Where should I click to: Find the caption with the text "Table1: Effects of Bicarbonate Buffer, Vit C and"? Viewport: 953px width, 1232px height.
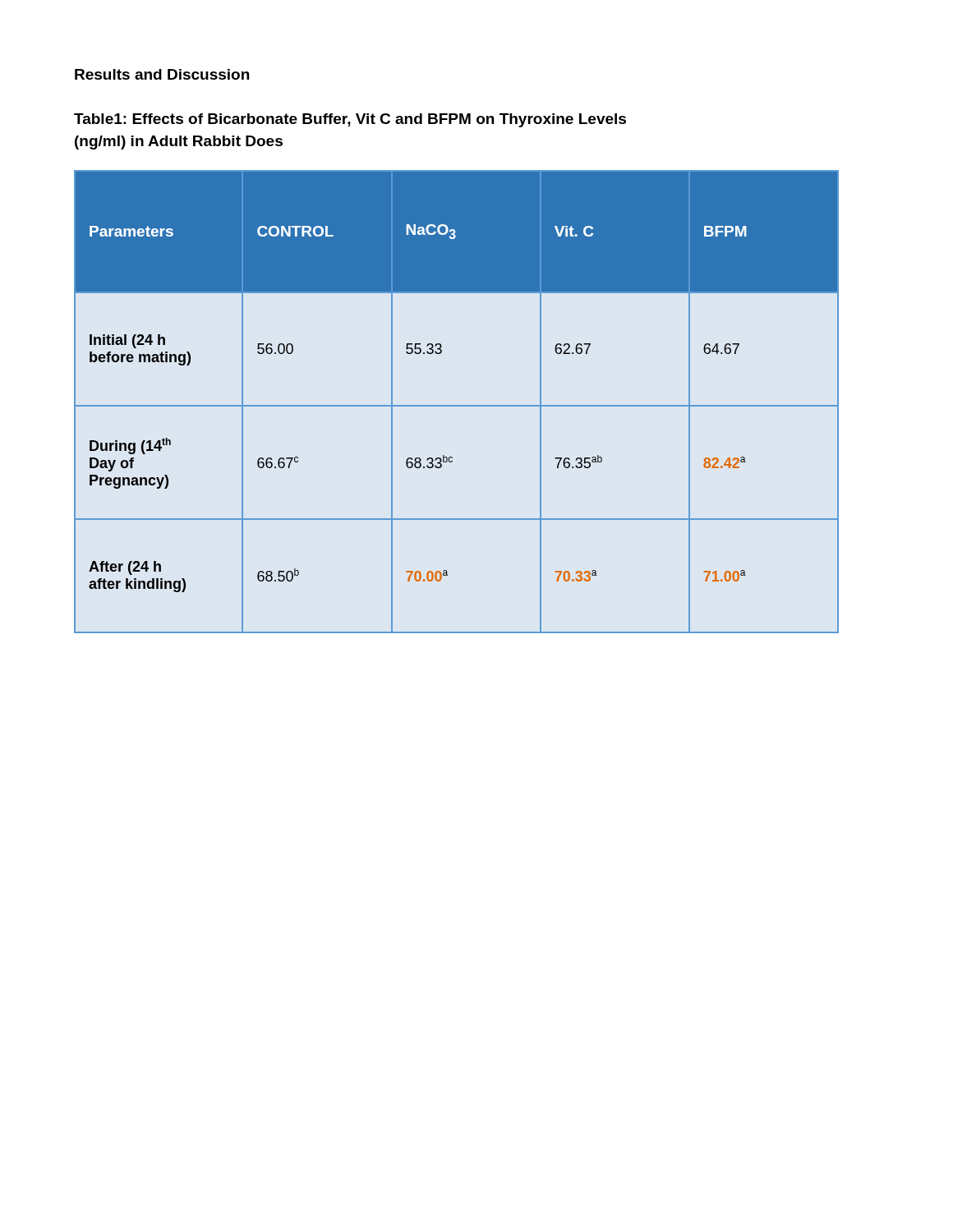pyautogui.click(x=350, y=130)
